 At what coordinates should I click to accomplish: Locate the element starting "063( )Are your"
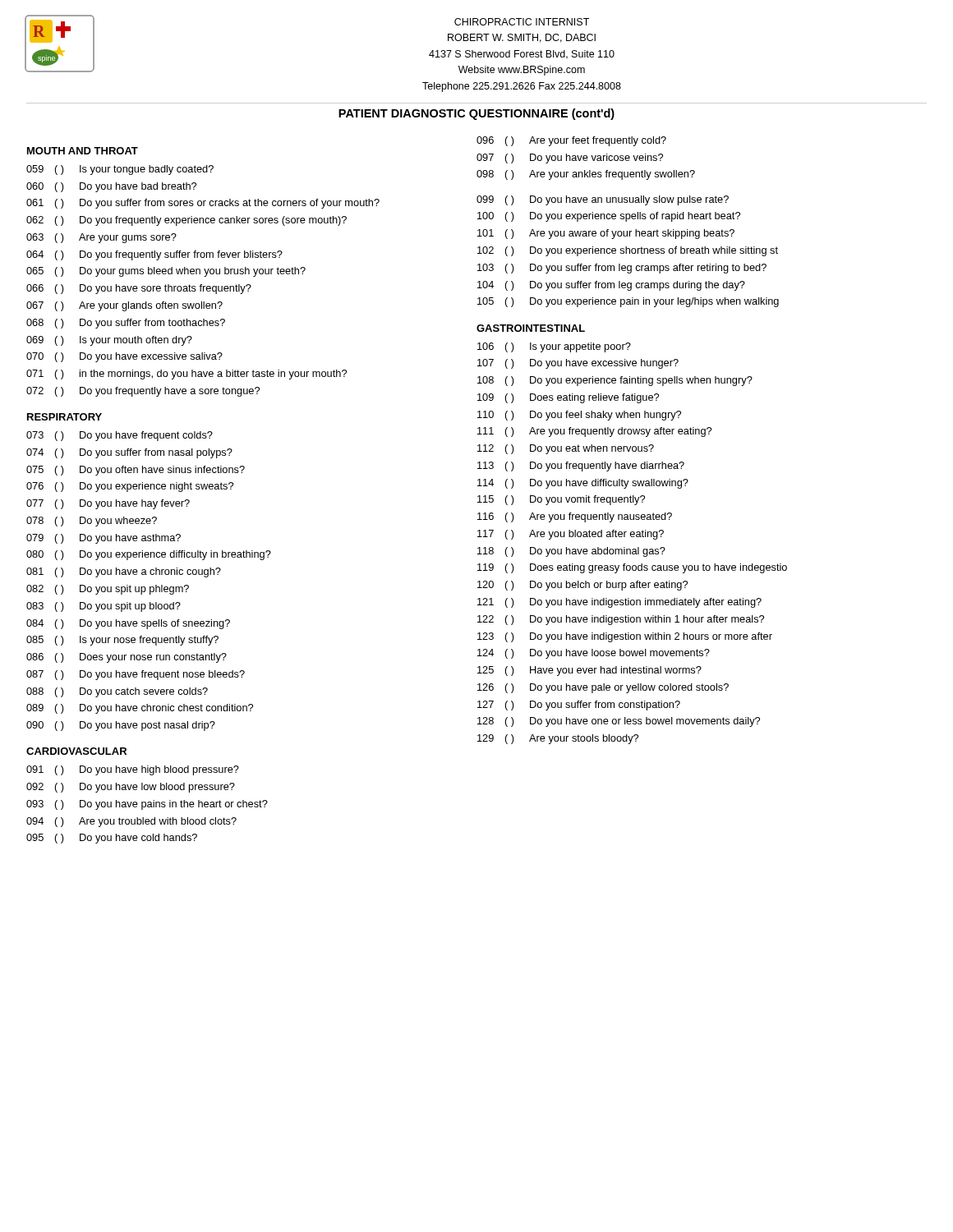pos(101,238)
